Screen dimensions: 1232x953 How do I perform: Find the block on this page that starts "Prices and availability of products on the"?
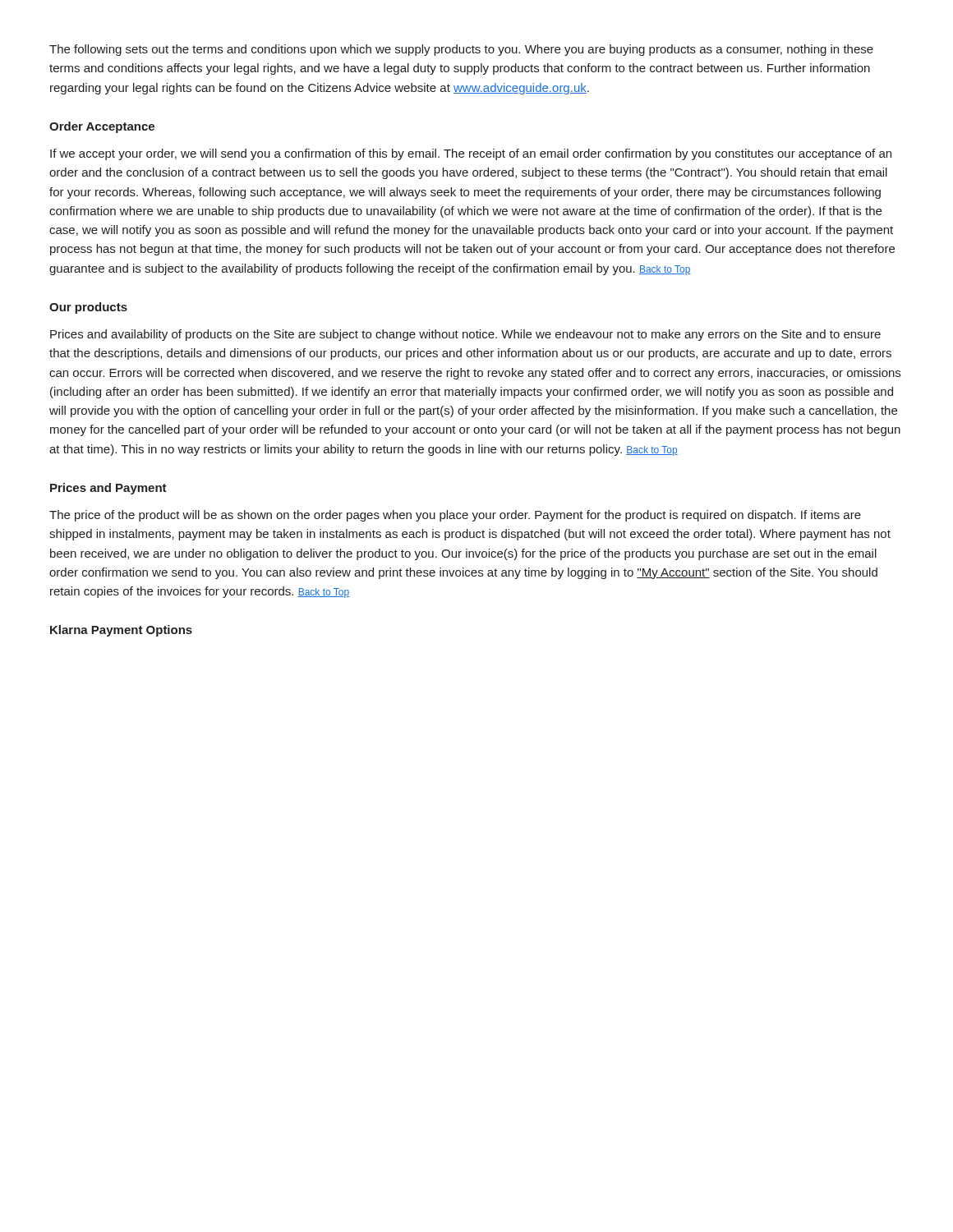click(x=475, y=391)
